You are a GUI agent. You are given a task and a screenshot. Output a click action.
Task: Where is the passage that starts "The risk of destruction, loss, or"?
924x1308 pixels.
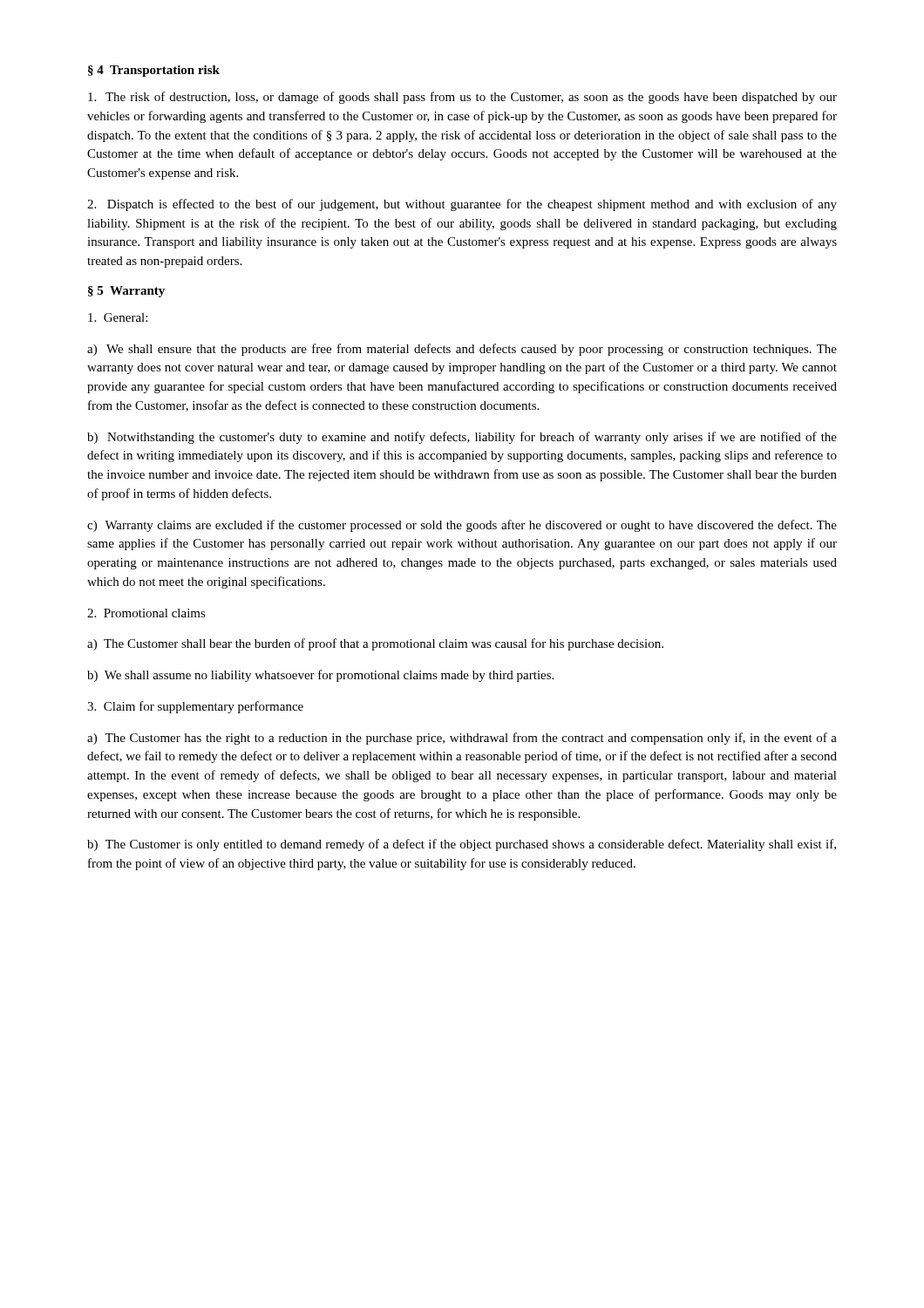coord(462,135)
